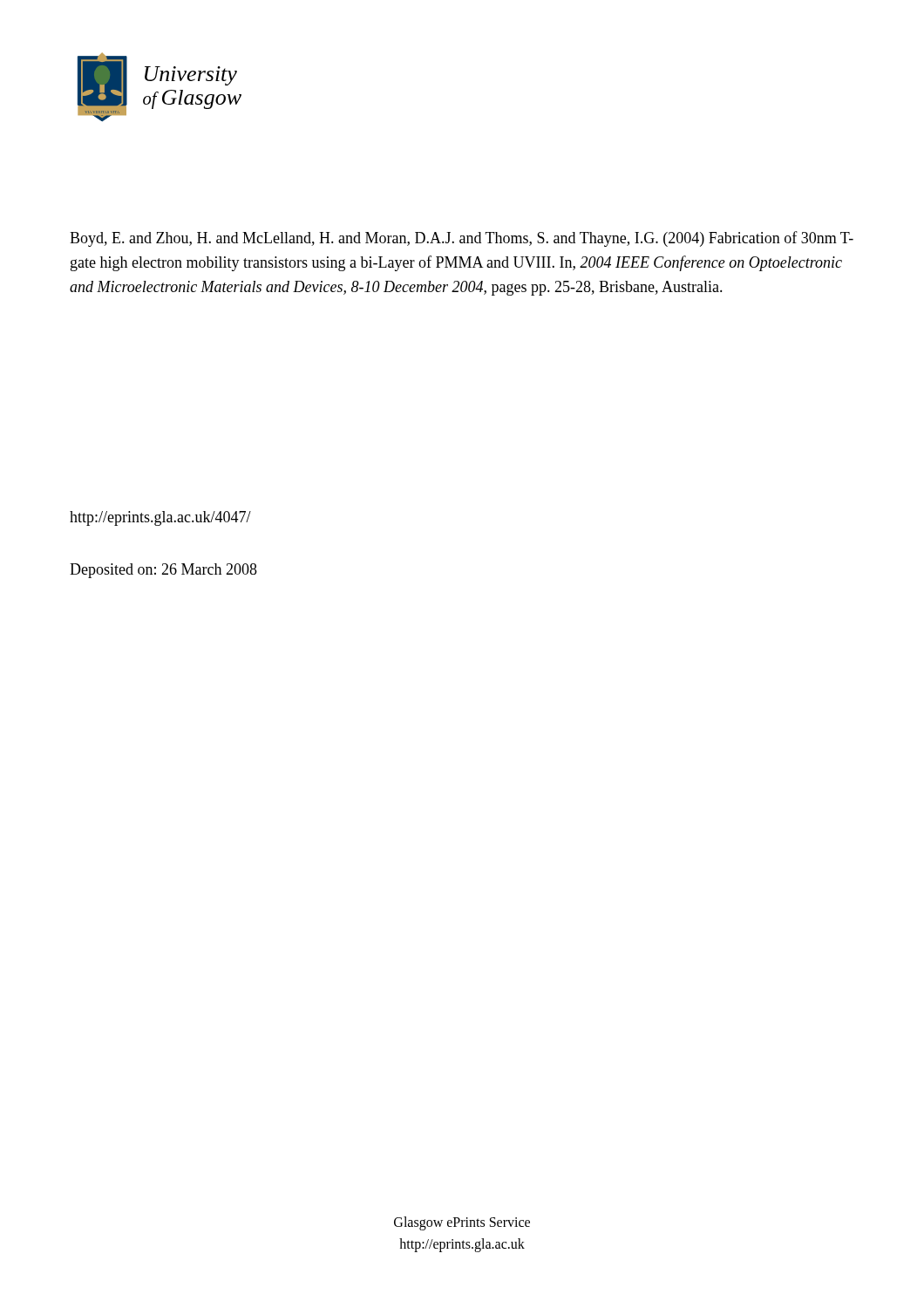Viewport: 924px width, 1308px height.
Task: Find a logo
Action: [183, 97]
